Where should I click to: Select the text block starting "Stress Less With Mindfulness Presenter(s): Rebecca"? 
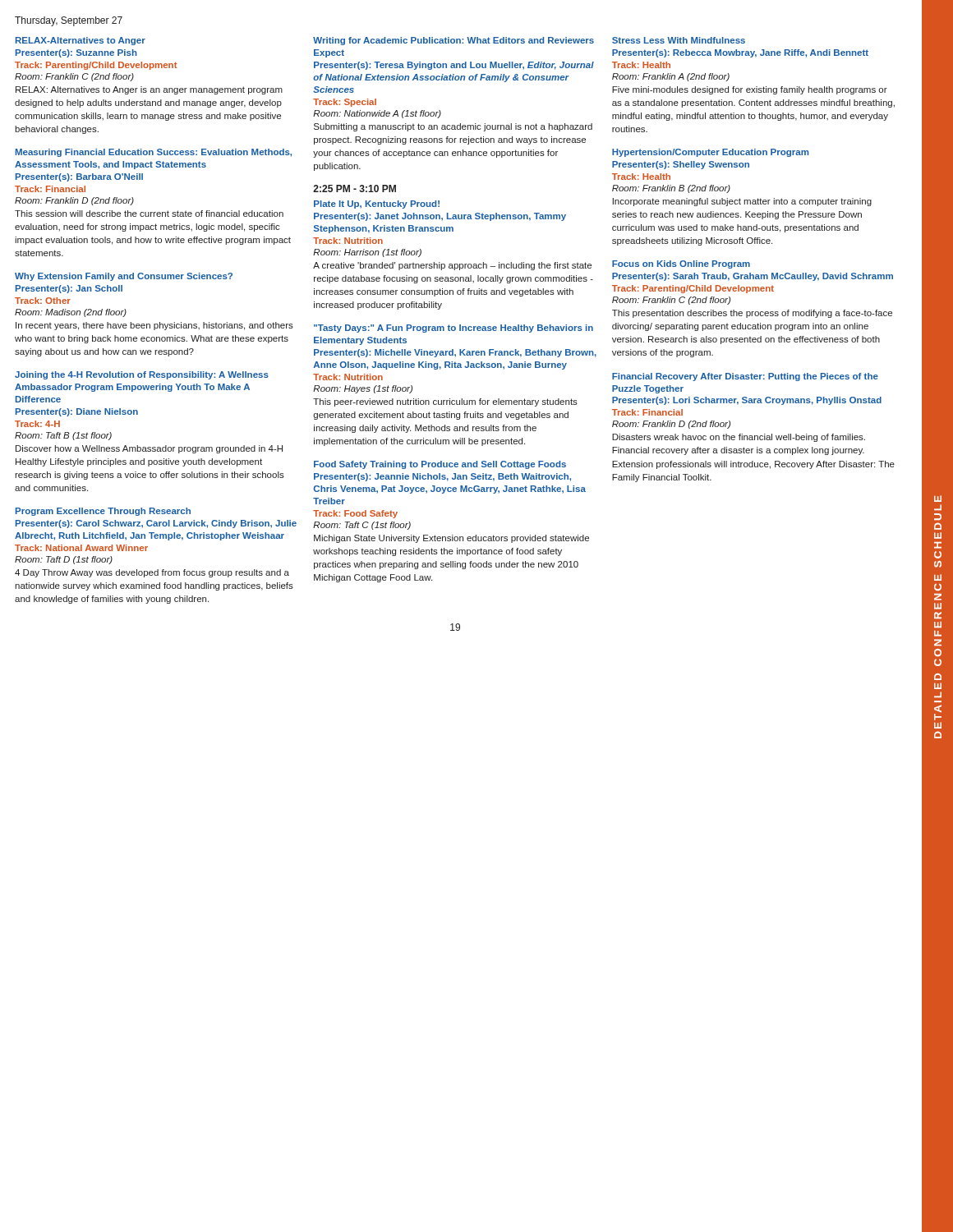754,85
